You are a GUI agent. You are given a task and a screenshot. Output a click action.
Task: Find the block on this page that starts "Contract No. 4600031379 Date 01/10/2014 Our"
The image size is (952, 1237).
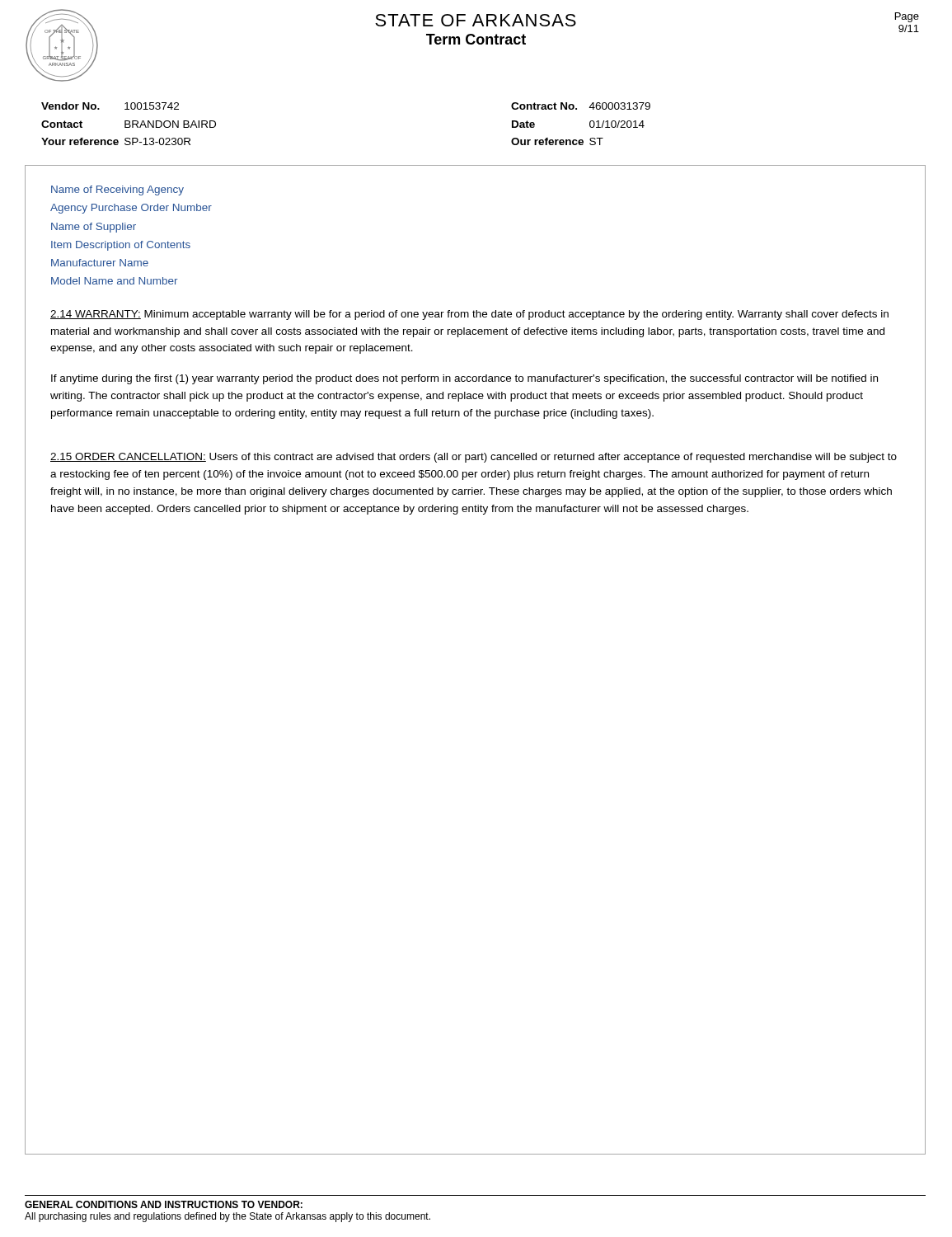583,124
